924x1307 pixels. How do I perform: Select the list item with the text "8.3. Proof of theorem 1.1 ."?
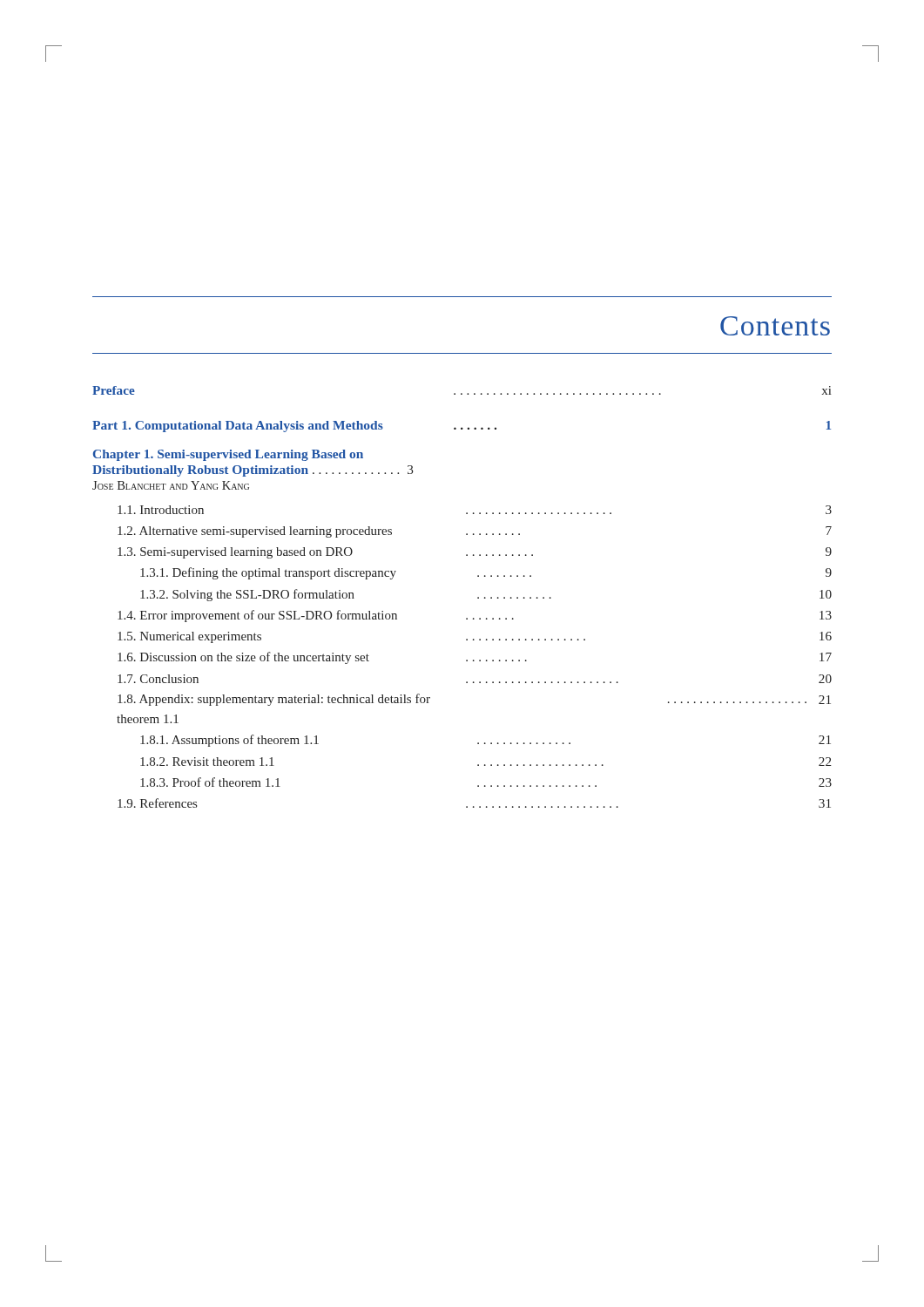point(486,782)
